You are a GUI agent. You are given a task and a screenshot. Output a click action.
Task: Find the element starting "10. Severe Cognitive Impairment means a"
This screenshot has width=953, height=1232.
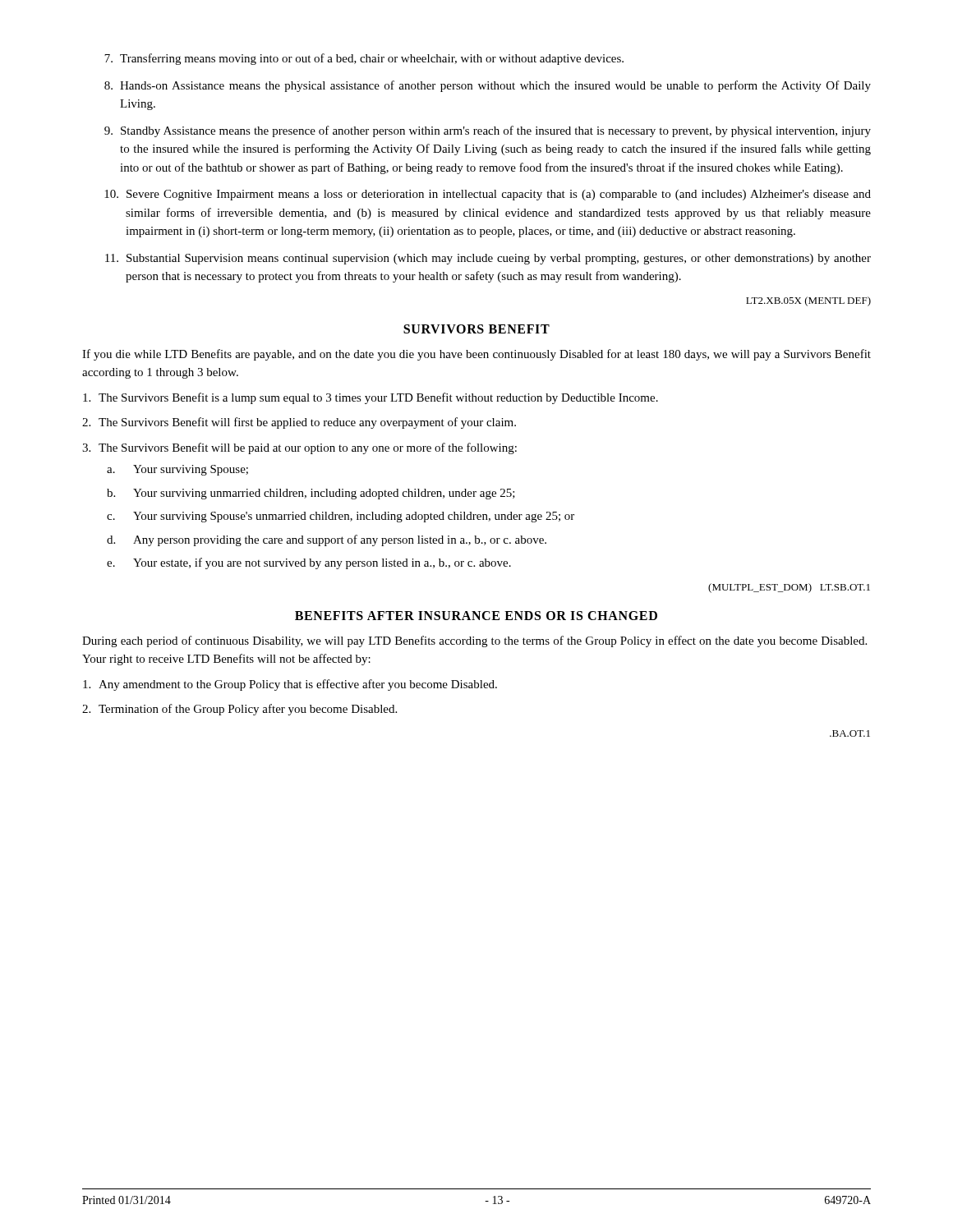pos(476,213)
